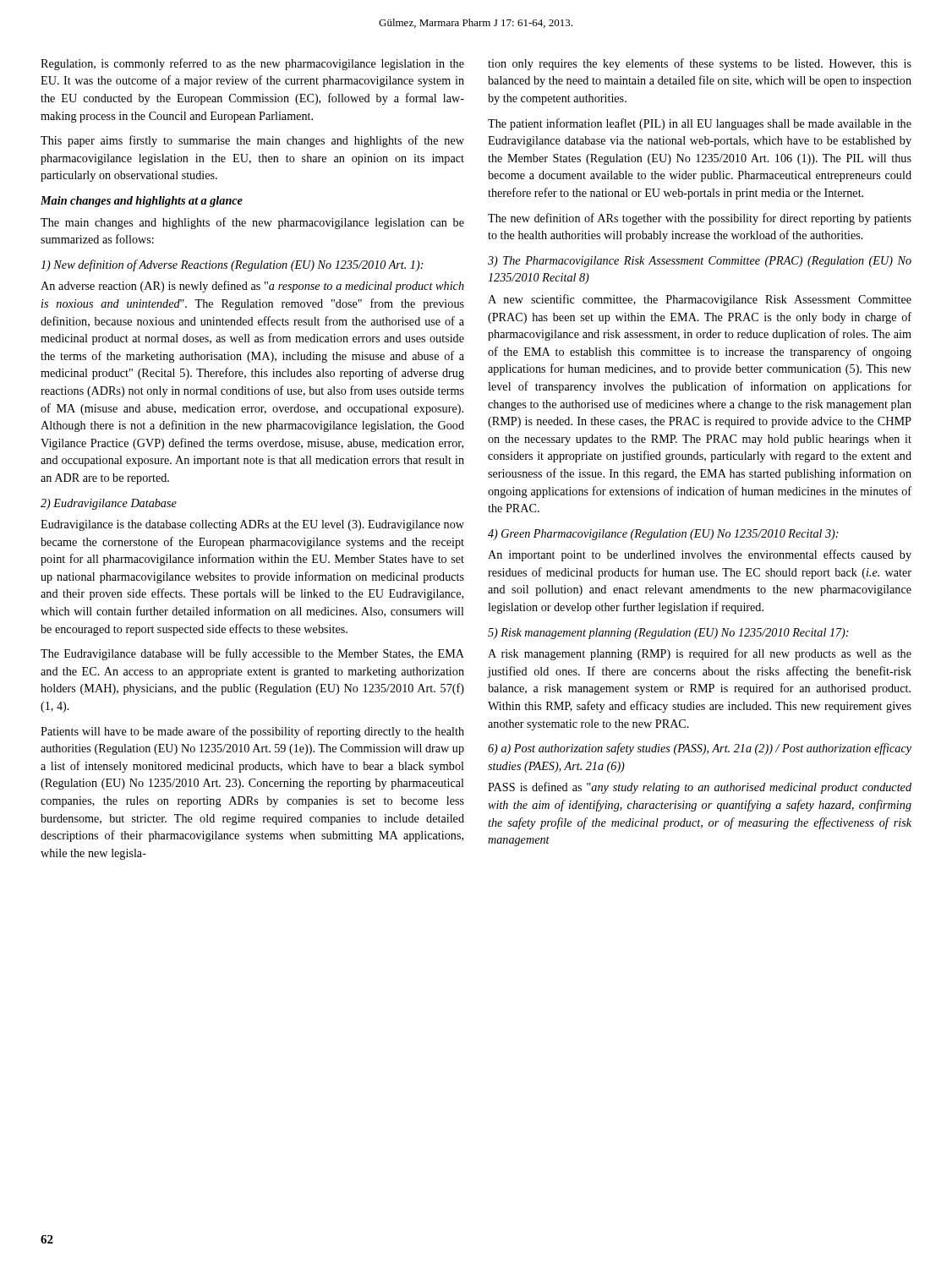Find the element starting "Eudravigilance is the database collecting ADRs at"
This screenshot has width=952, height=1268.
[252, 577]
